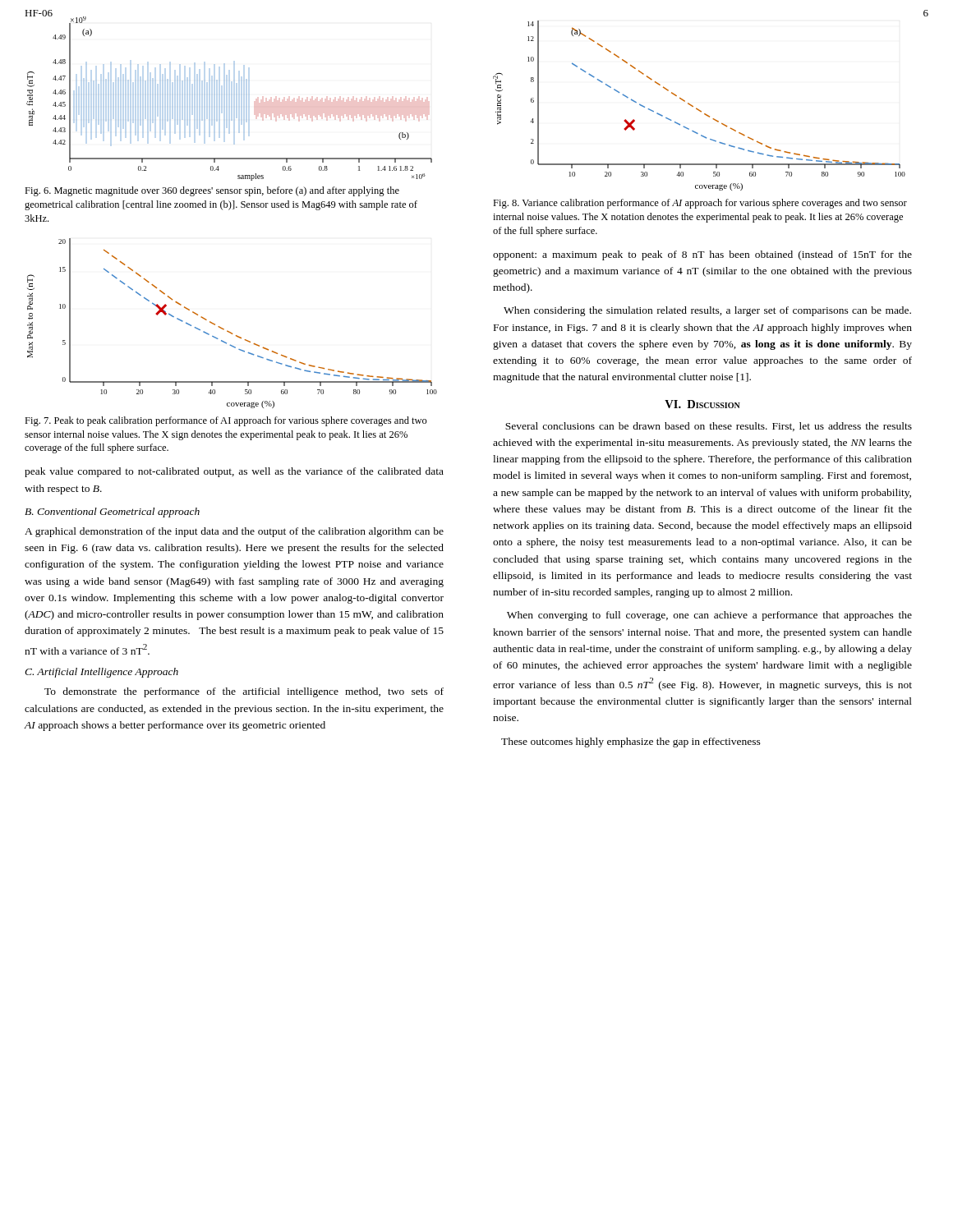Find the element starting "opponent: a maximum peak"
Image resolution: width=953 pixels, height=1232 pixels.
(x=702, y=271)
